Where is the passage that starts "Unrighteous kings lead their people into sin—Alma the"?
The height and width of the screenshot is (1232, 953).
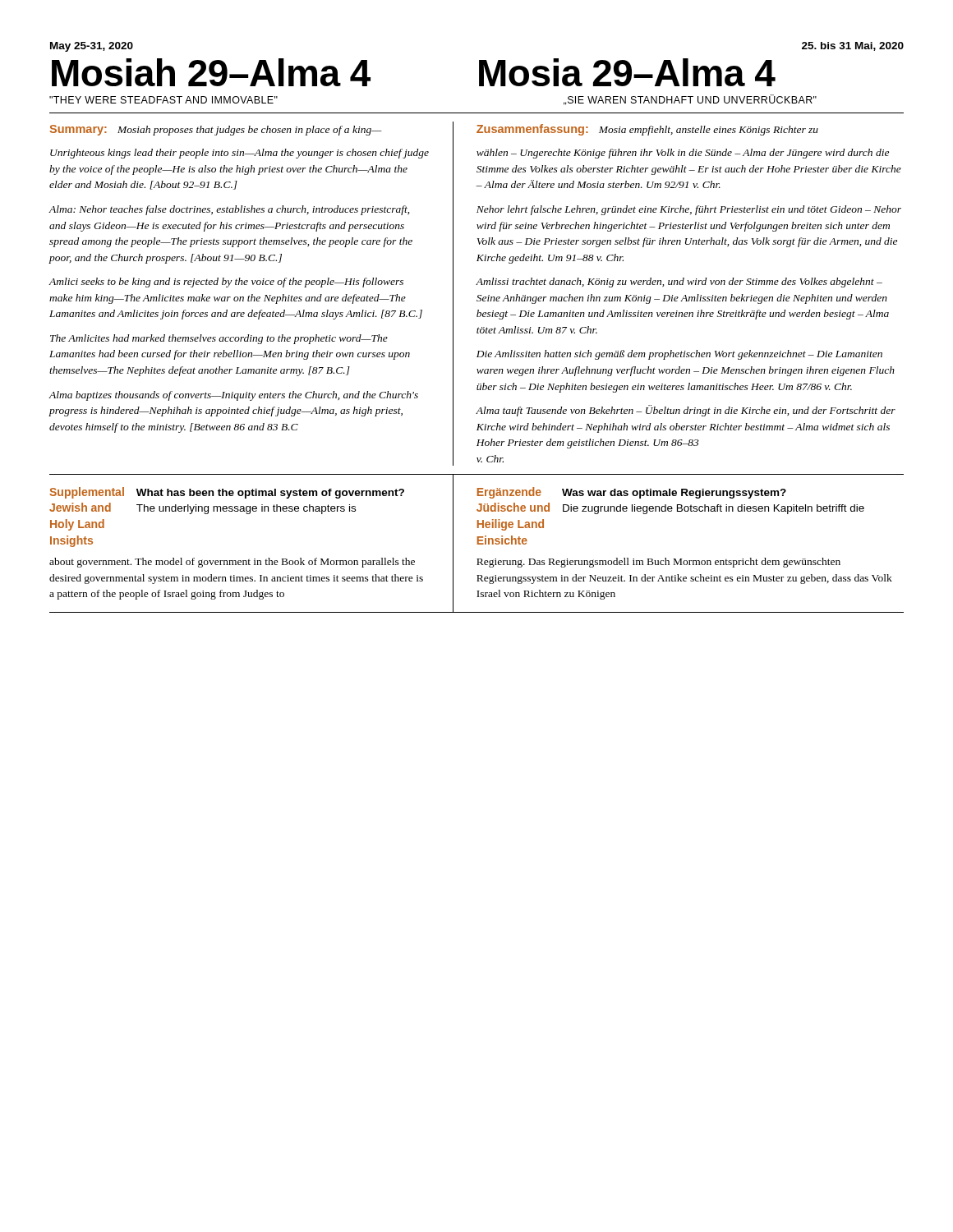click(239, 169)
